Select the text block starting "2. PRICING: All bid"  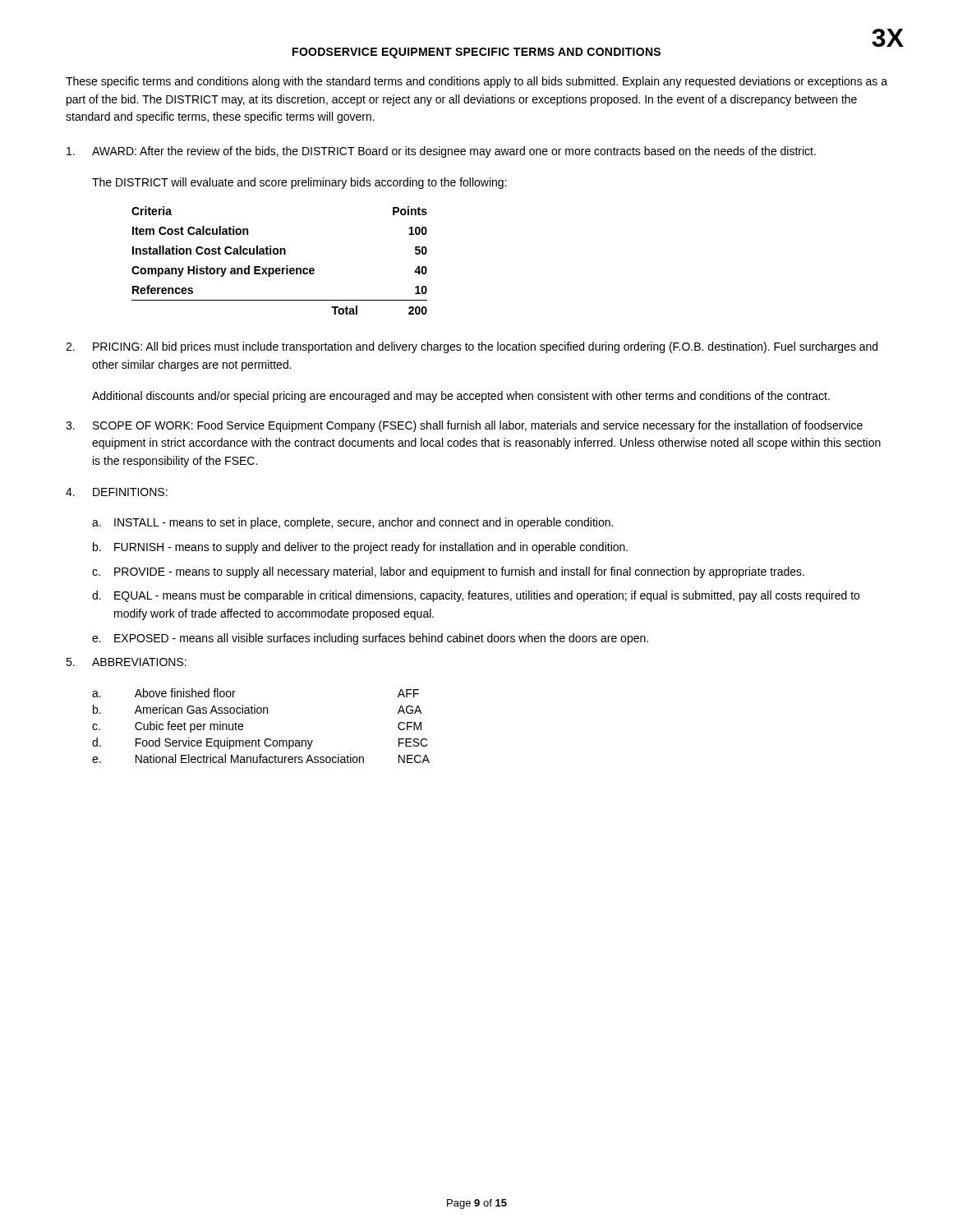pos(476,357)
